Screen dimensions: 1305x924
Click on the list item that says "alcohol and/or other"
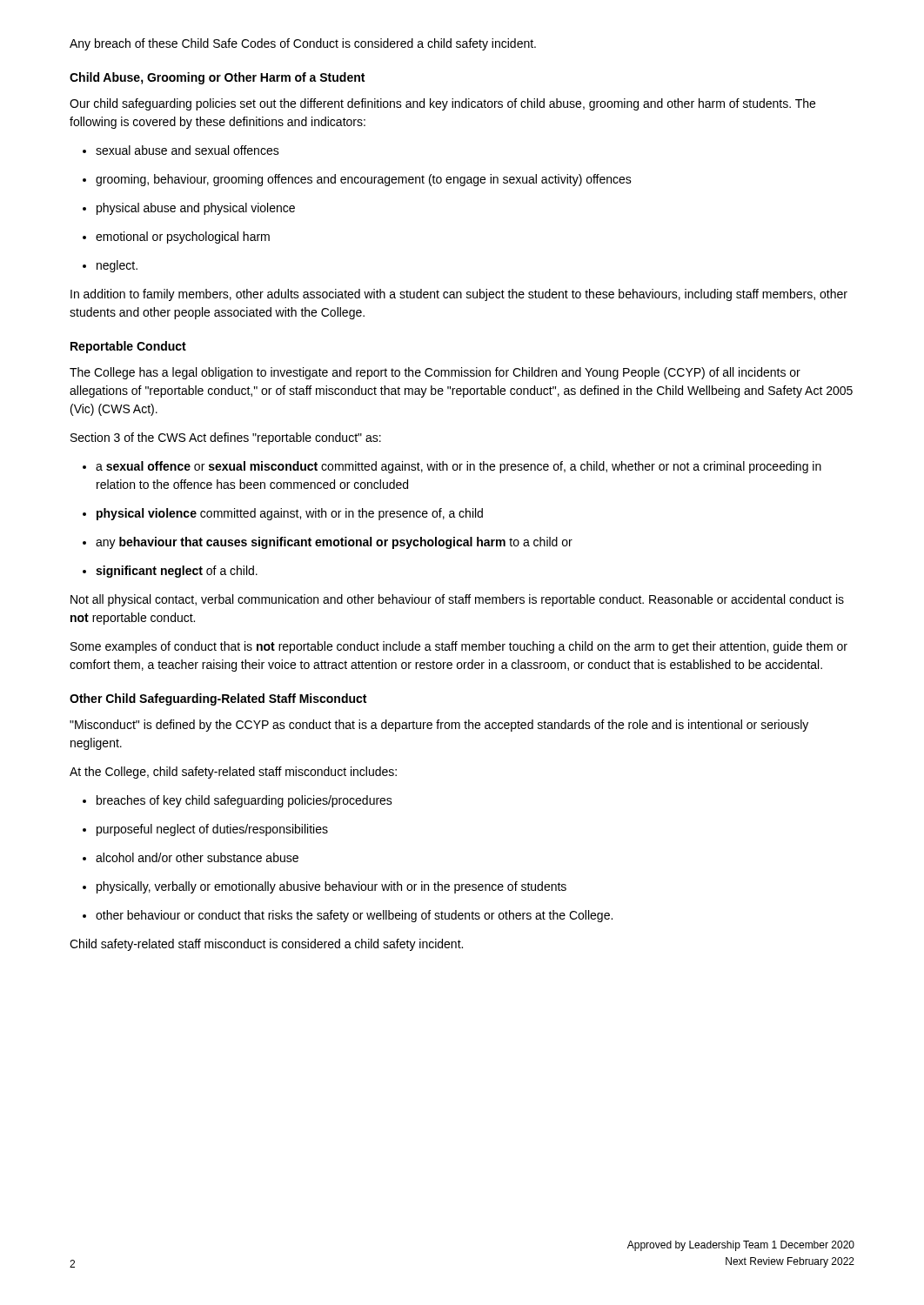click(191, 857)
